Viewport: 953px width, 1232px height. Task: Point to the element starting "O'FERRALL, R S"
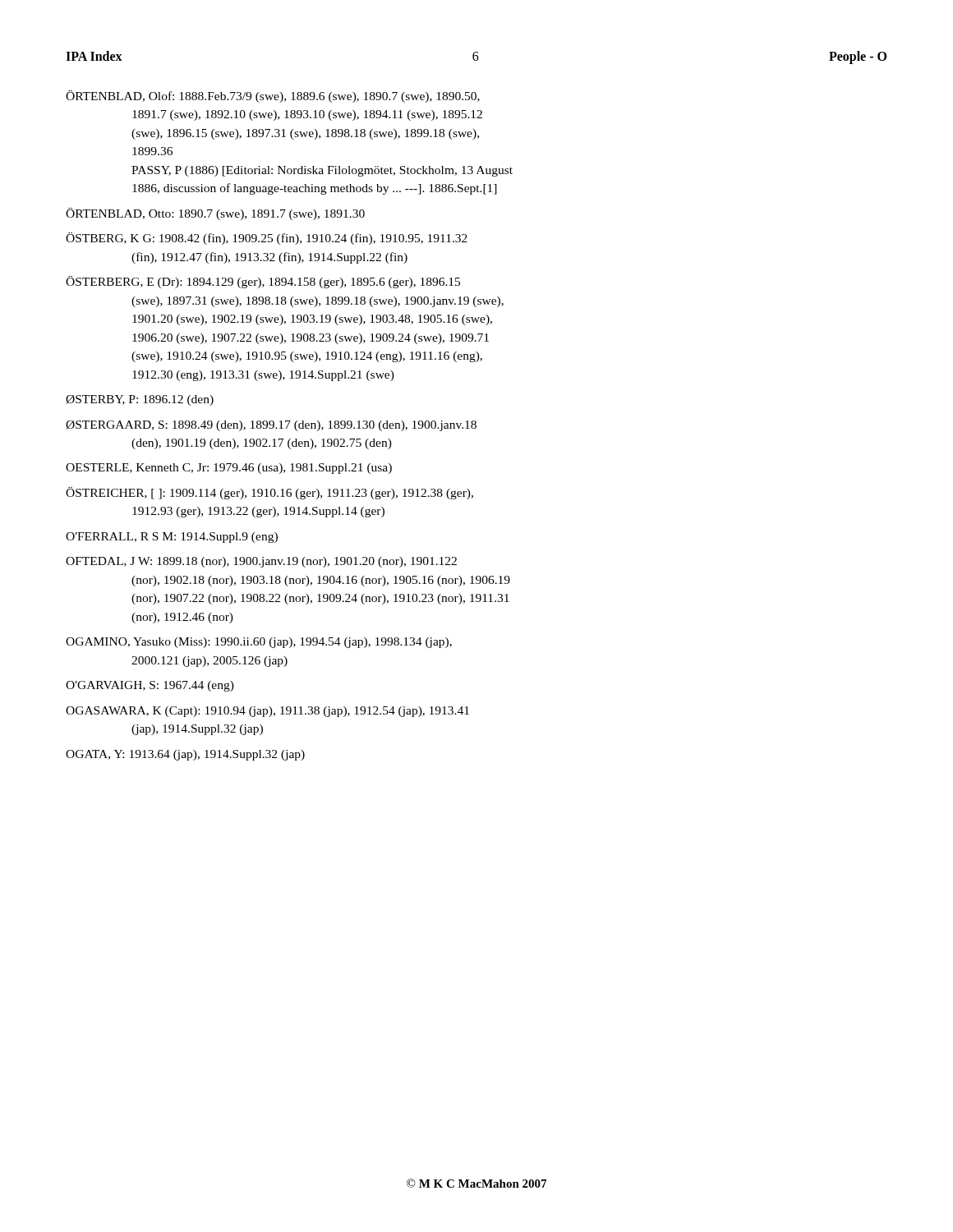tap(172, 538)
